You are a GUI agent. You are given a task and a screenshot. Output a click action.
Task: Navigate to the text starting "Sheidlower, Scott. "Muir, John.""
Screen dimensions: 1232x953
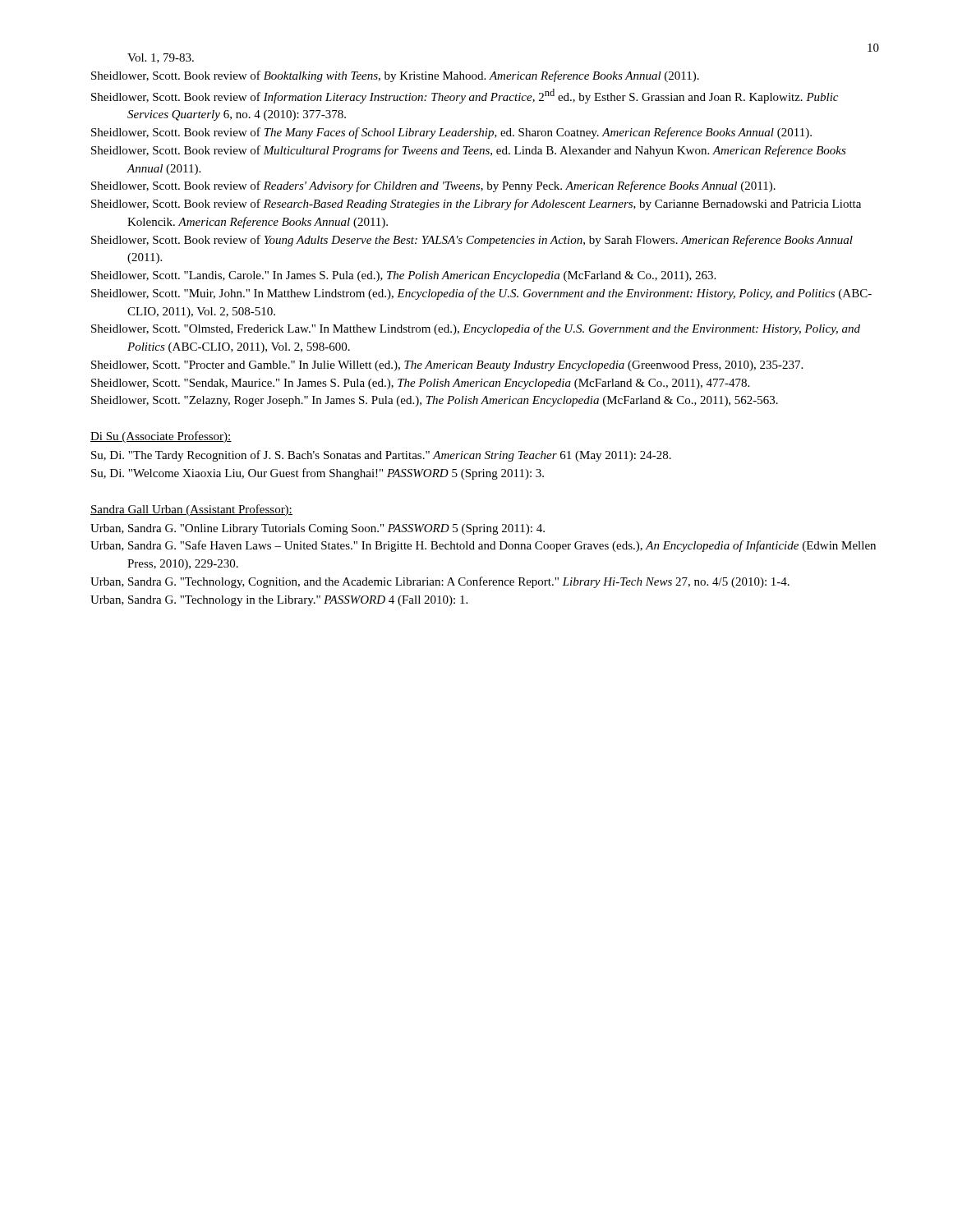point(481,302)
